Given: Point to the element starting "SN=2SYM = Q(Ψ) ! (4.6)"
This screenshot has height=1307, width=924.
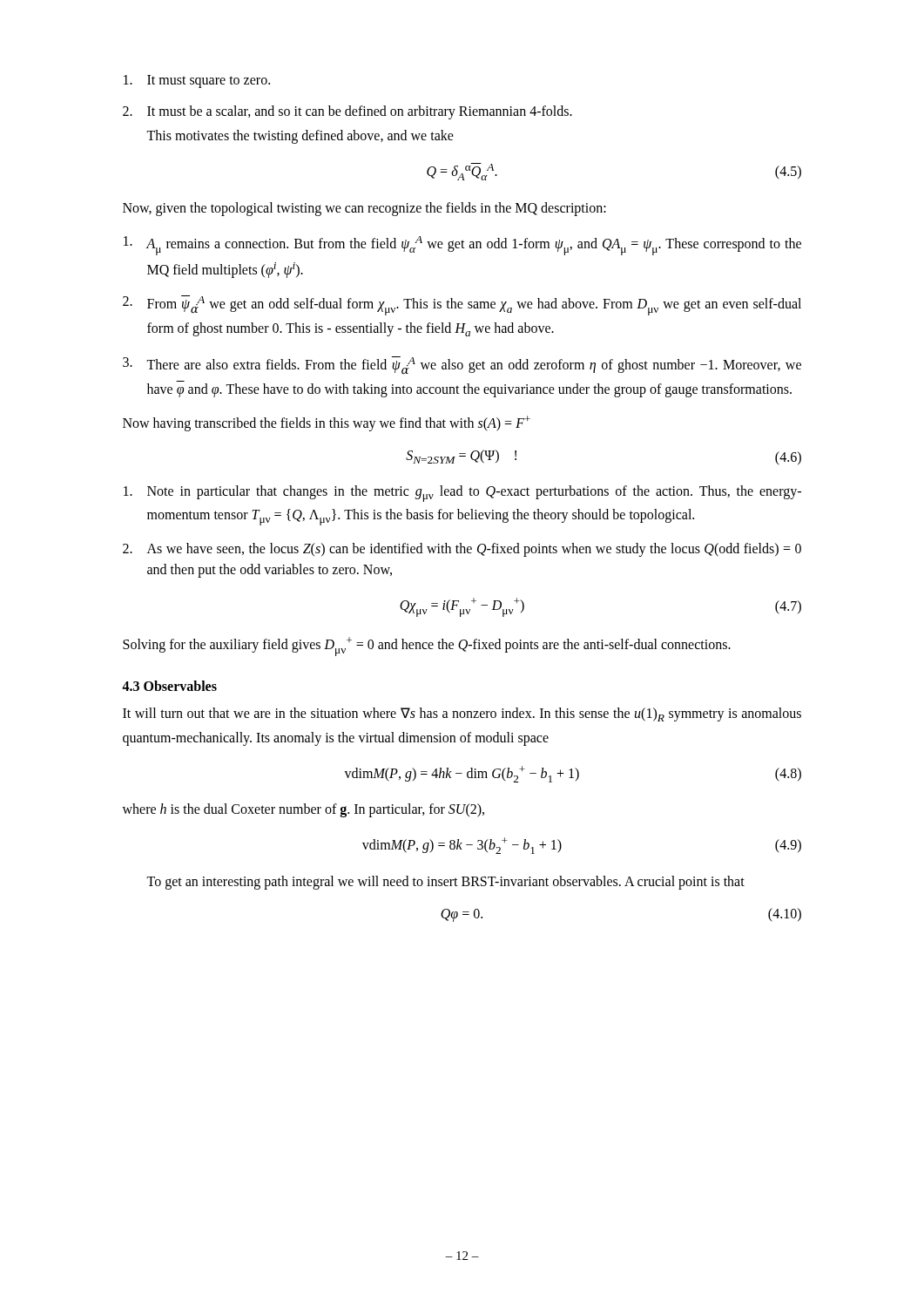Looking at the screenshot, I should coord(462,457).
